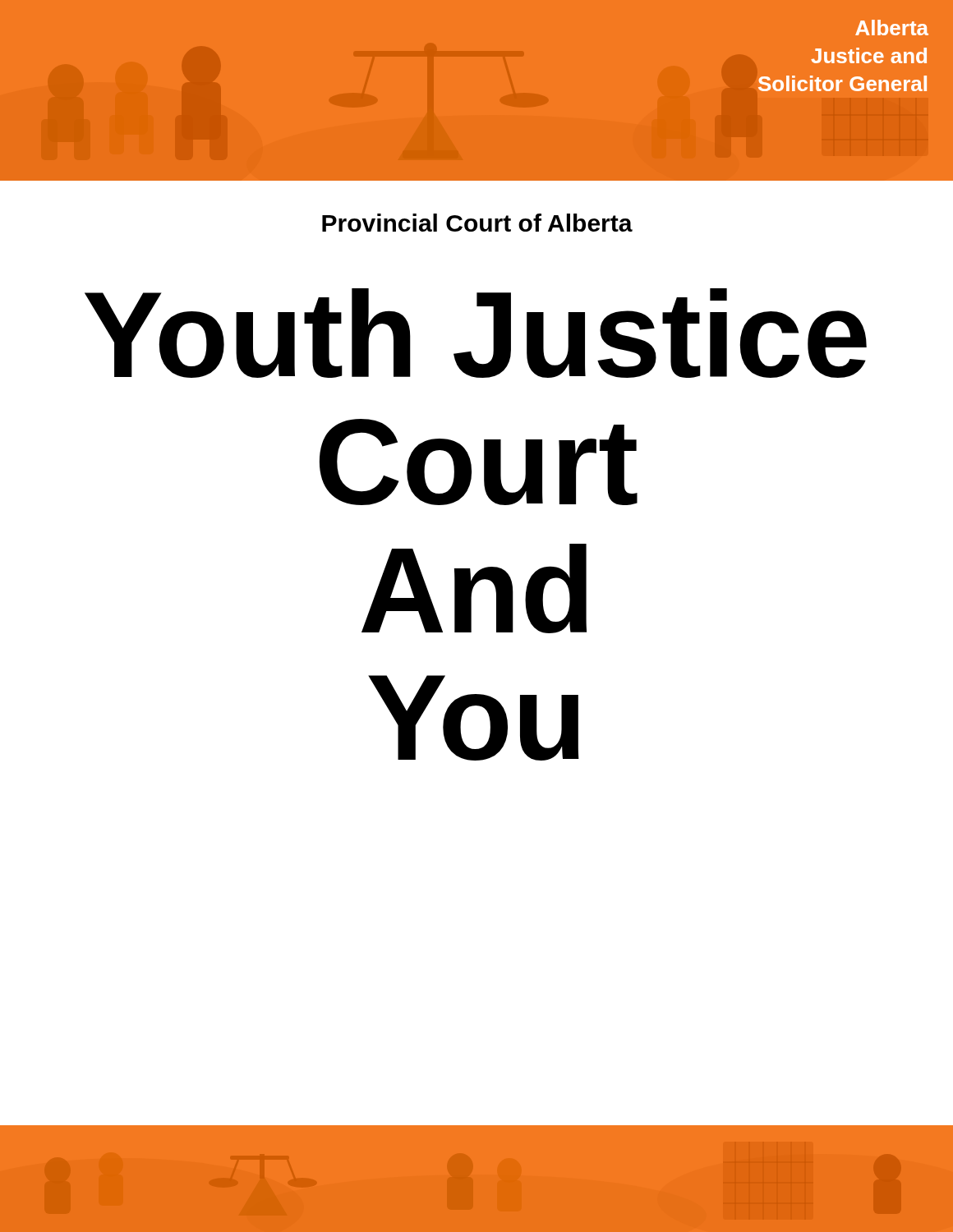Where does it say "Provincial Court of Alberta"?

476,223
